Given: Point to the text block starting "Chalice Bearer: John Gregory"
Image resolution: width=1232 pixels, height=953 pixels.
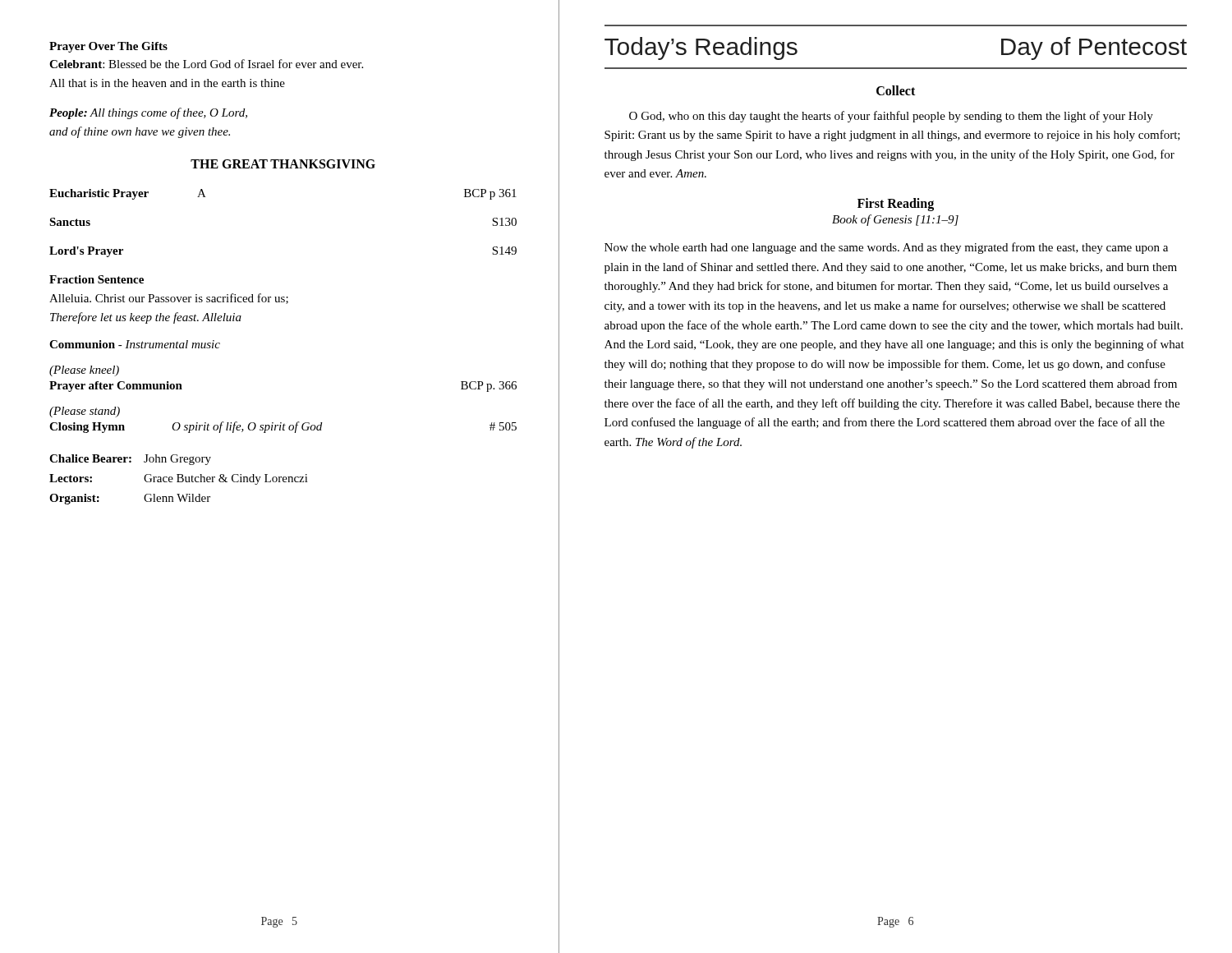Looking at the screenshot, I should [x=283, y=478].
